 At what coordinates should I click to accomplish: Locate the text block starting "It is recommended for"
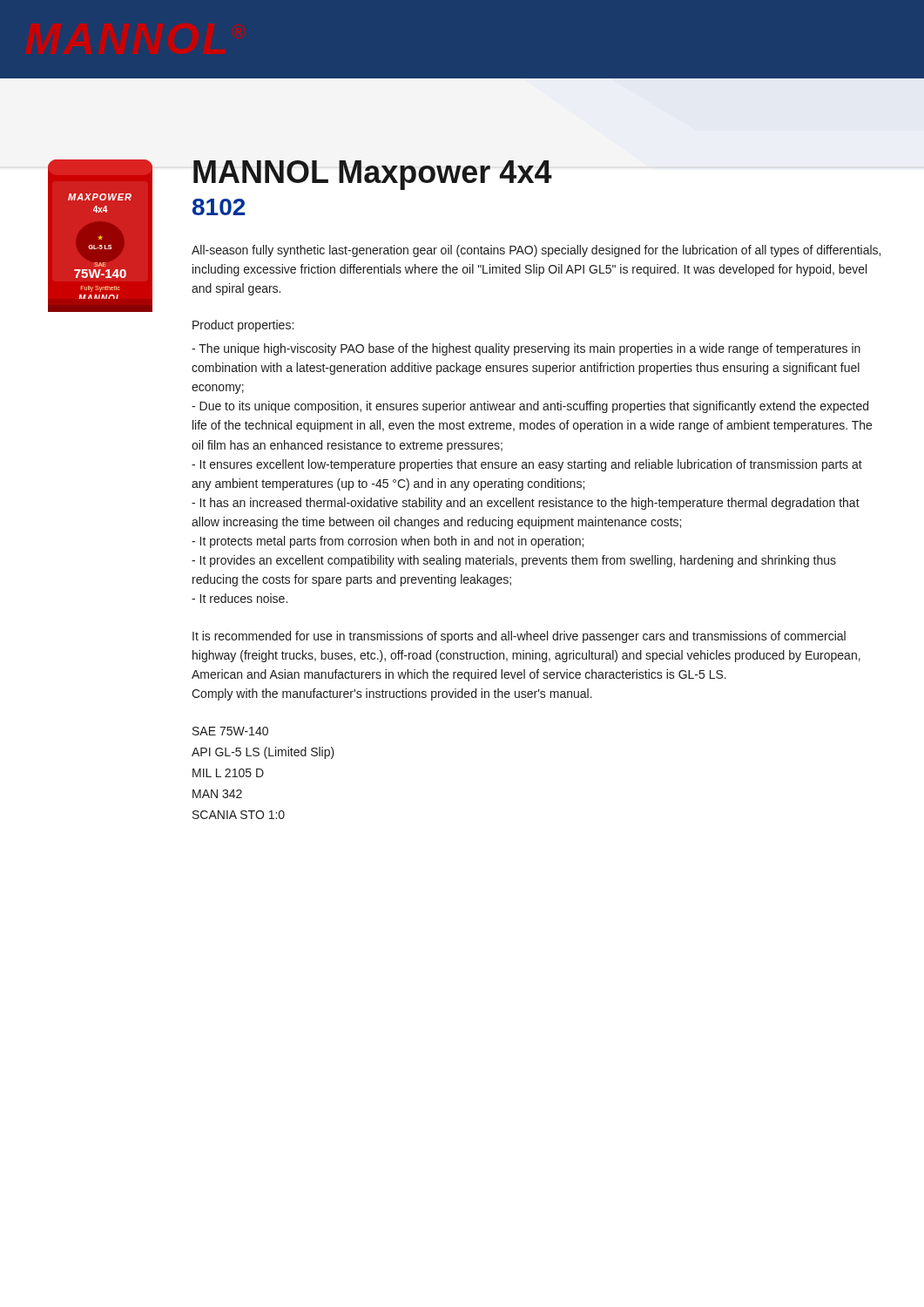point(526,665)
